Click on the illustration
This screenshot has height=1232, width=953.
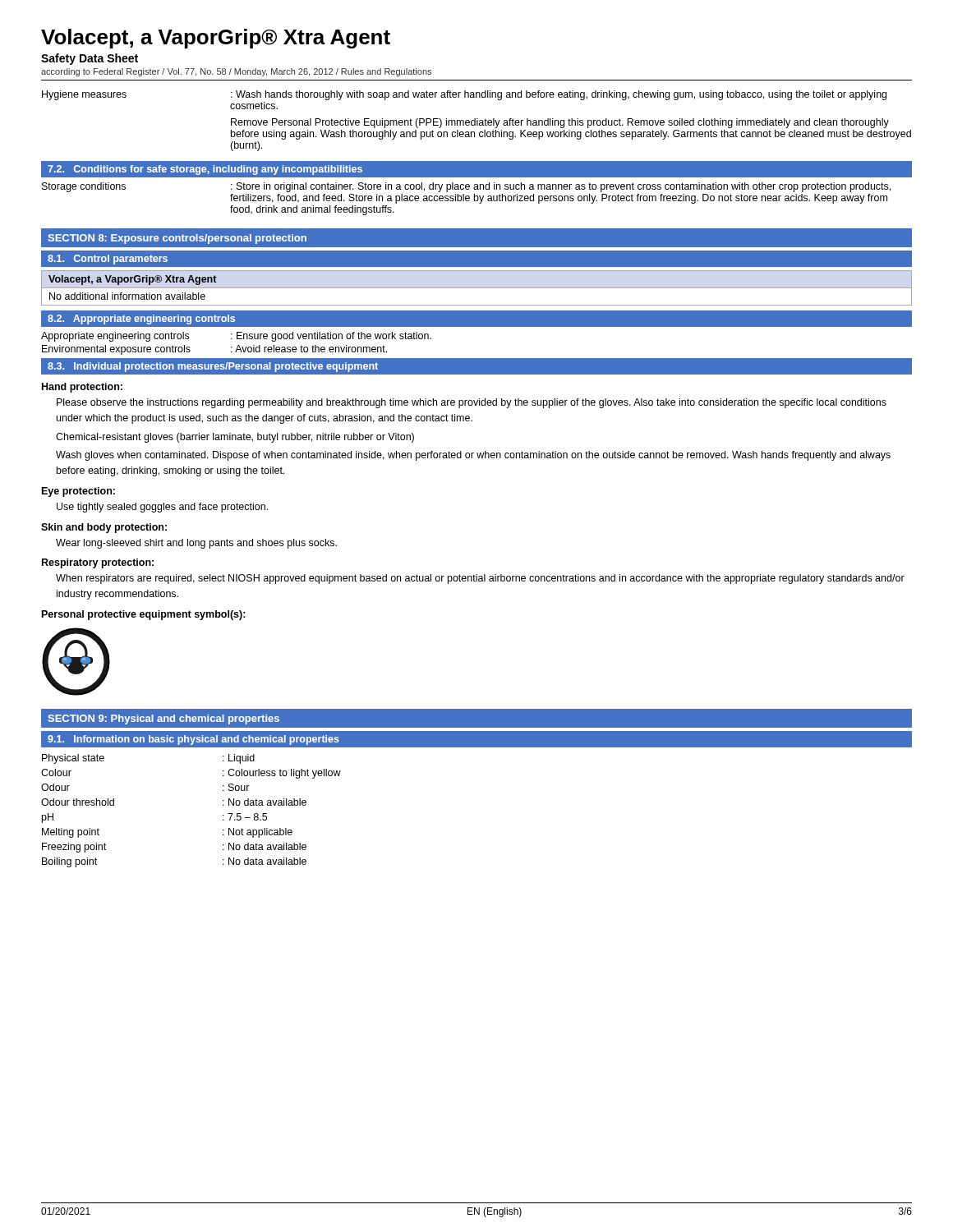pos(476,663)
